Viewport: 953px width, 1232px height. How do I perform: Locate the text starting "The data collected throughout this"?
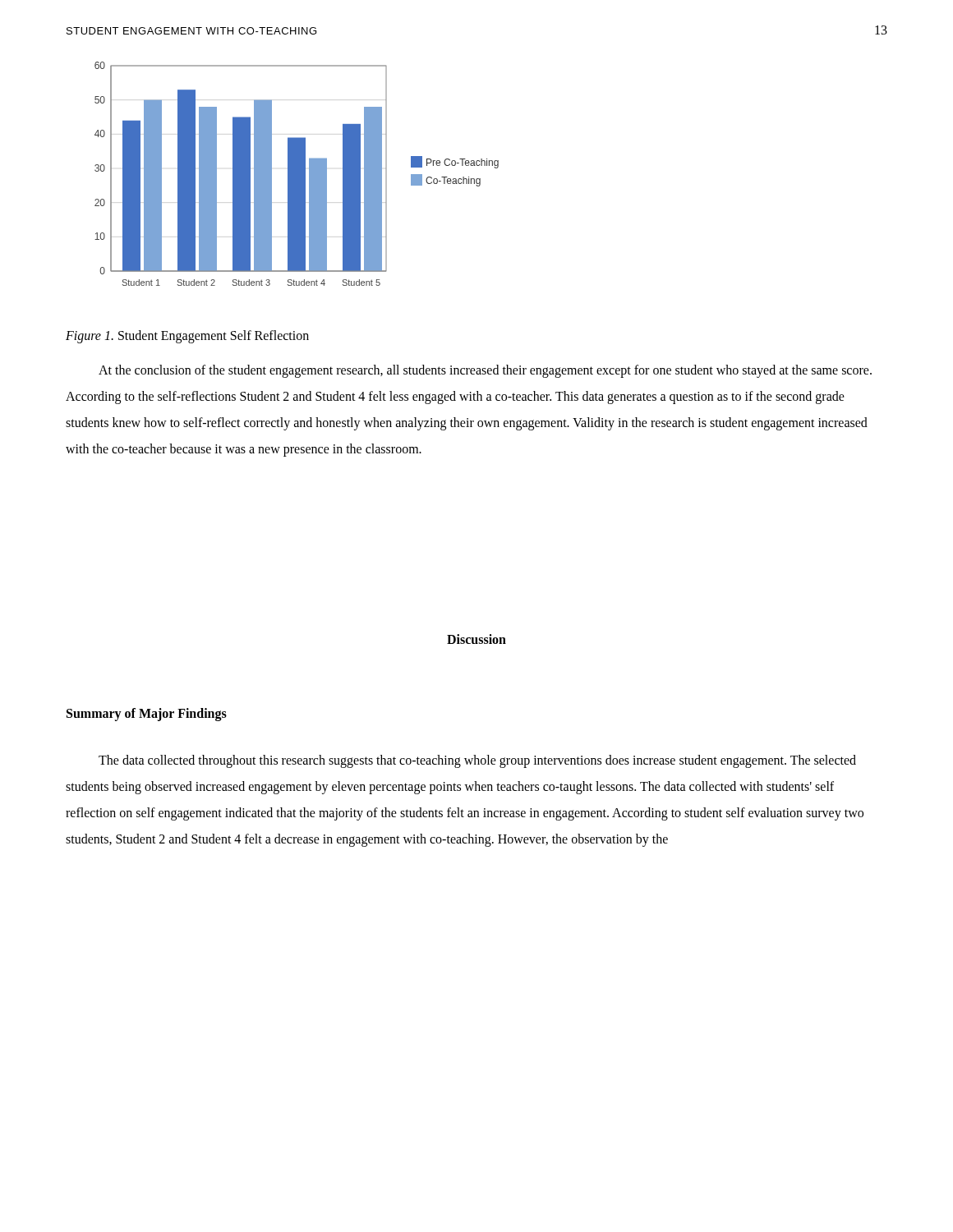(476, 800)
